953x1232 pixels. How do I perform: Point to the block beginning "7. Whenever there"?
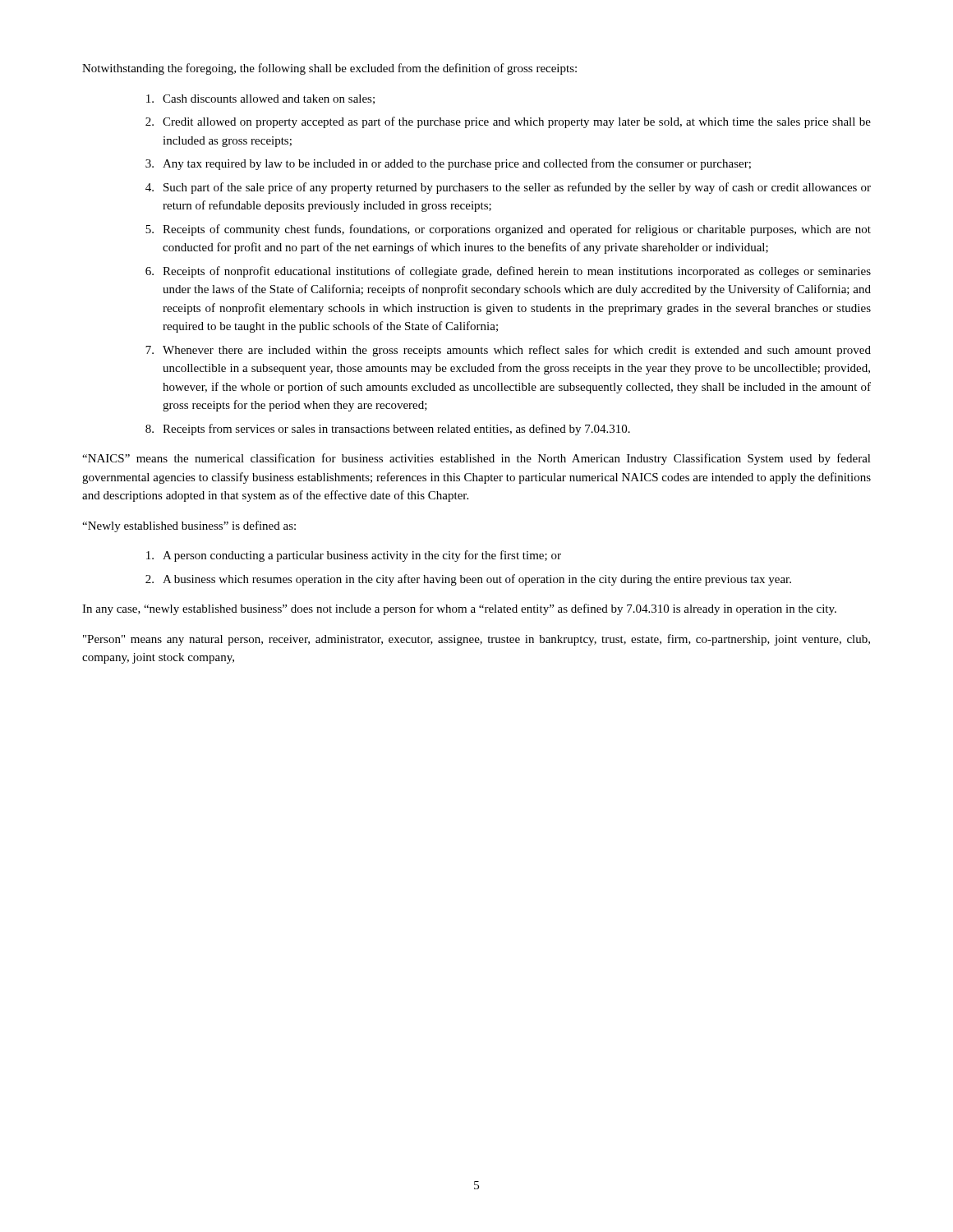click(x=501, y=377)
